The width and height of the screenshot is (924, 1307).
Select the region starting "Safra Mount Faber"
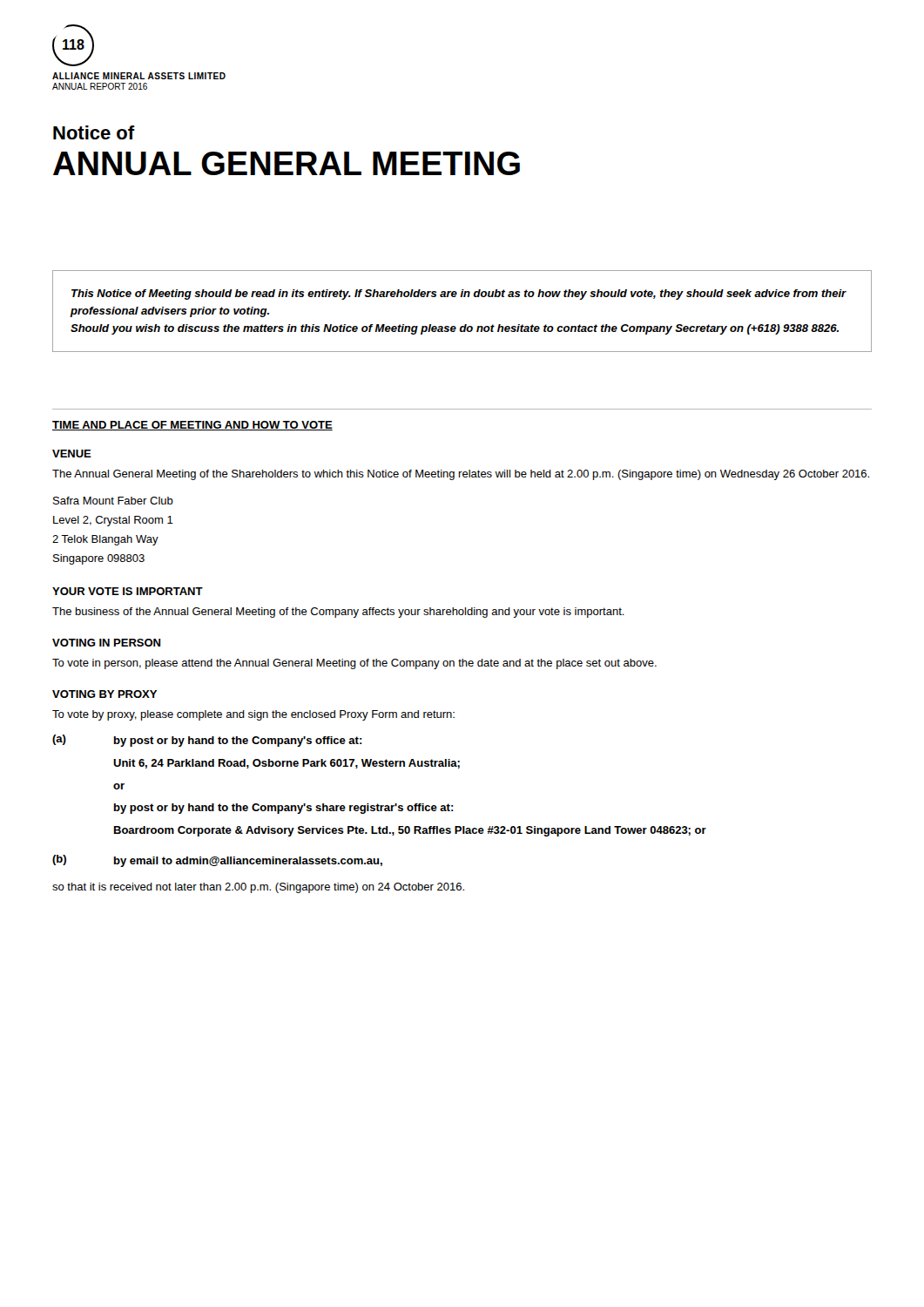pyautogui.click(x=113, y=501)
